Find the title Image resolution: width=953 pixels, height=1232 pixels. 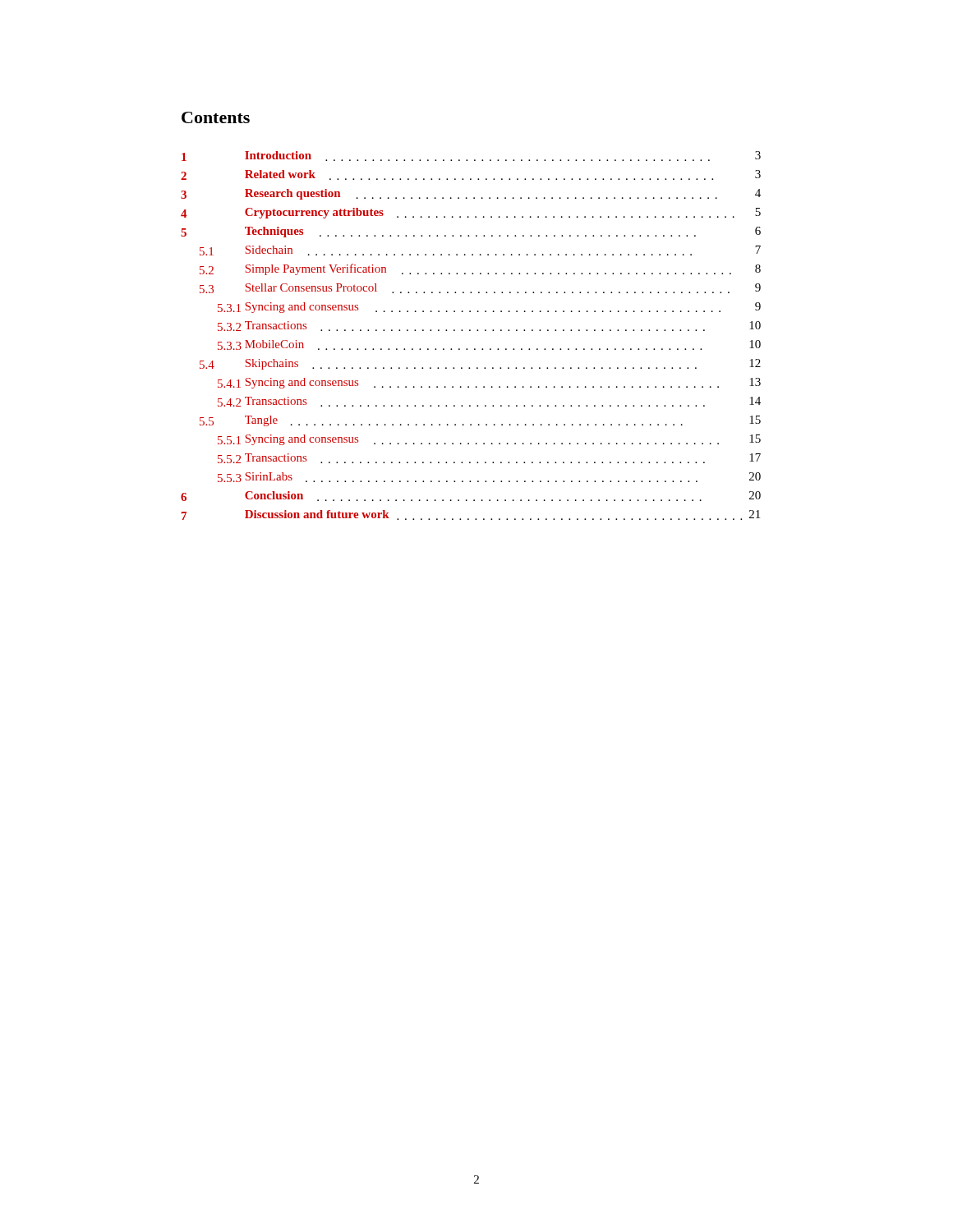[215, 117]
